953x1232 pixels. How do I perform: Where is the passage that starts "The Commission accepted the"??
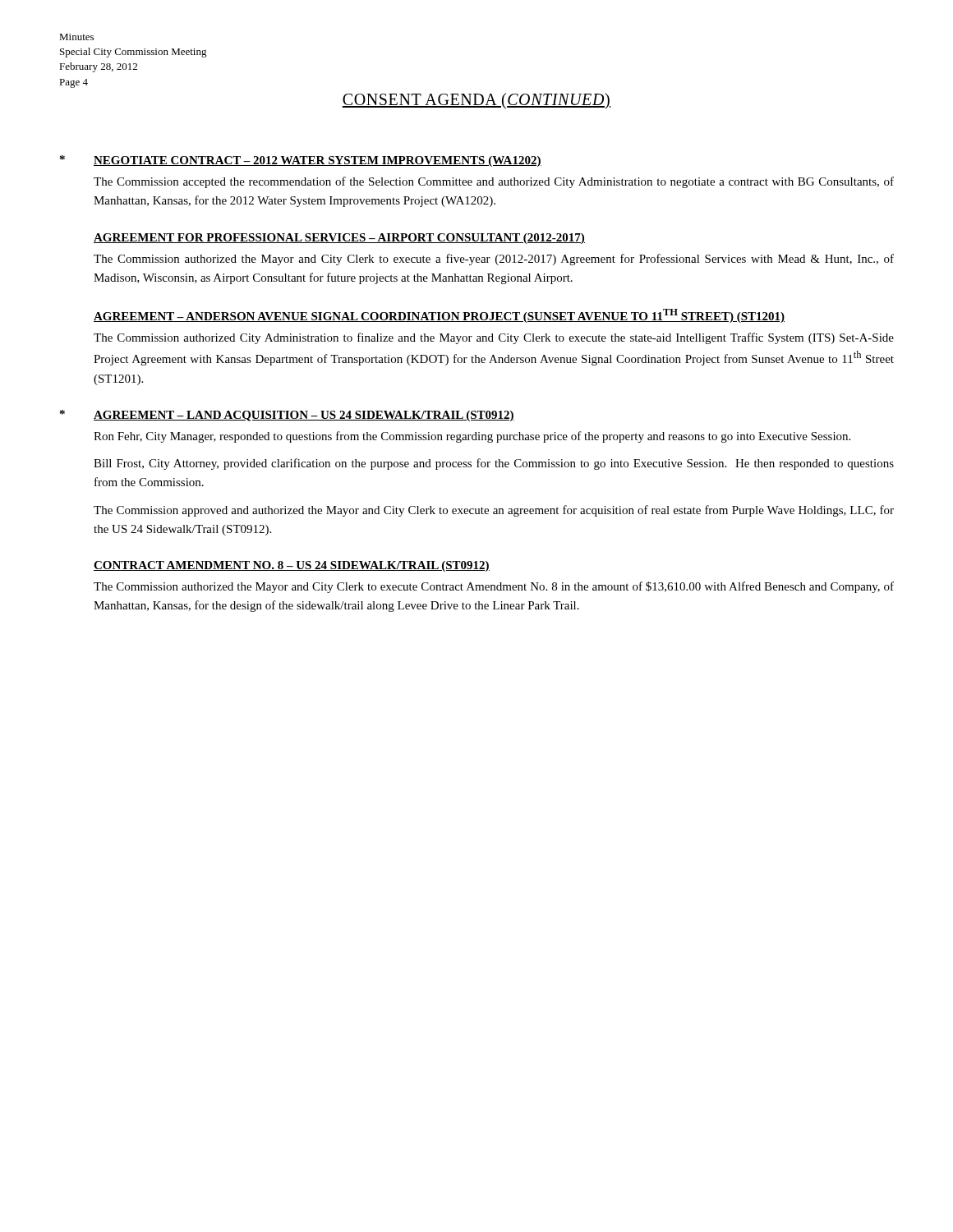point(494,191)
